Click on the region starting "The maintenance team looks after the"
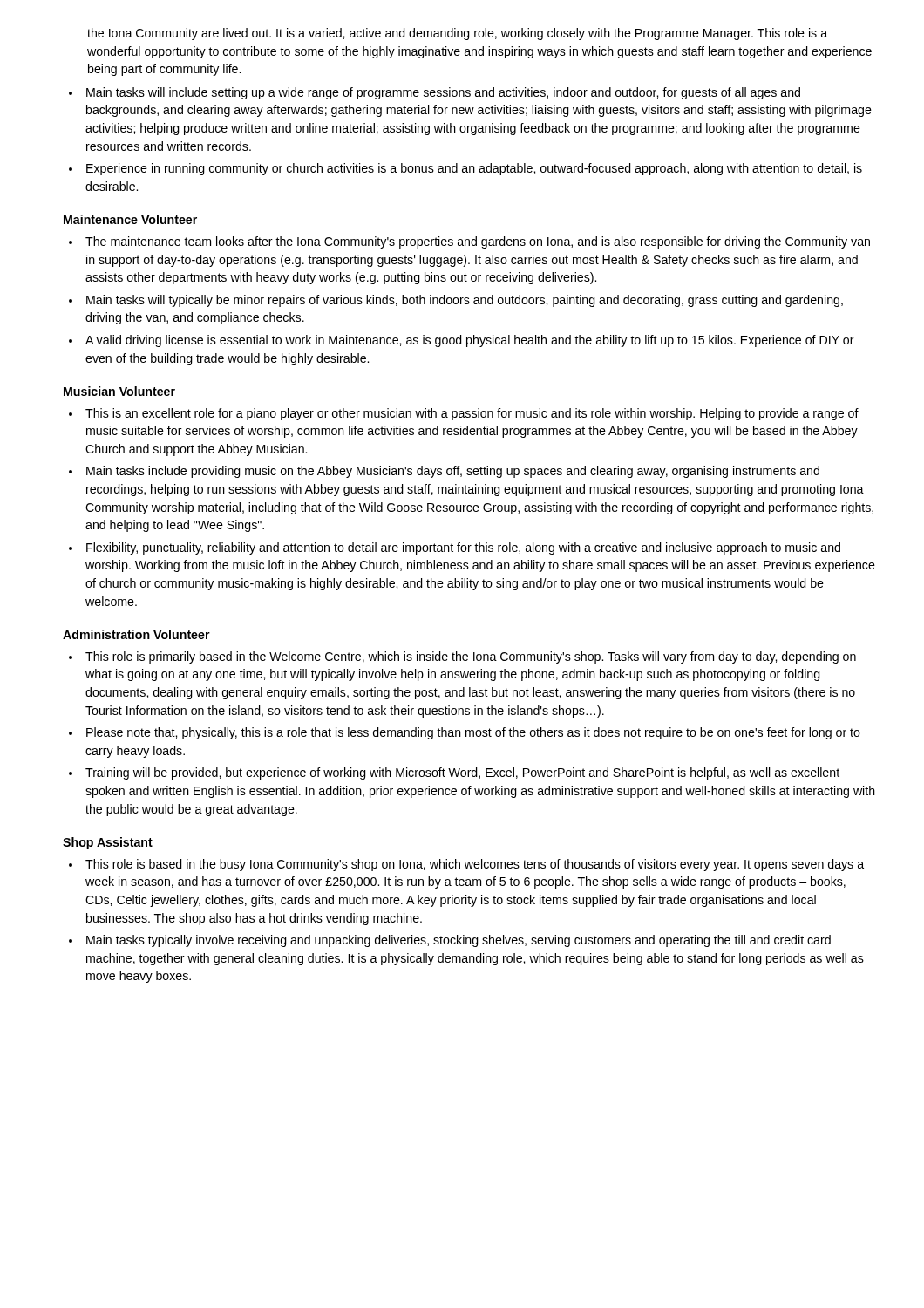The image size is (924, 1308). [479, 260]
